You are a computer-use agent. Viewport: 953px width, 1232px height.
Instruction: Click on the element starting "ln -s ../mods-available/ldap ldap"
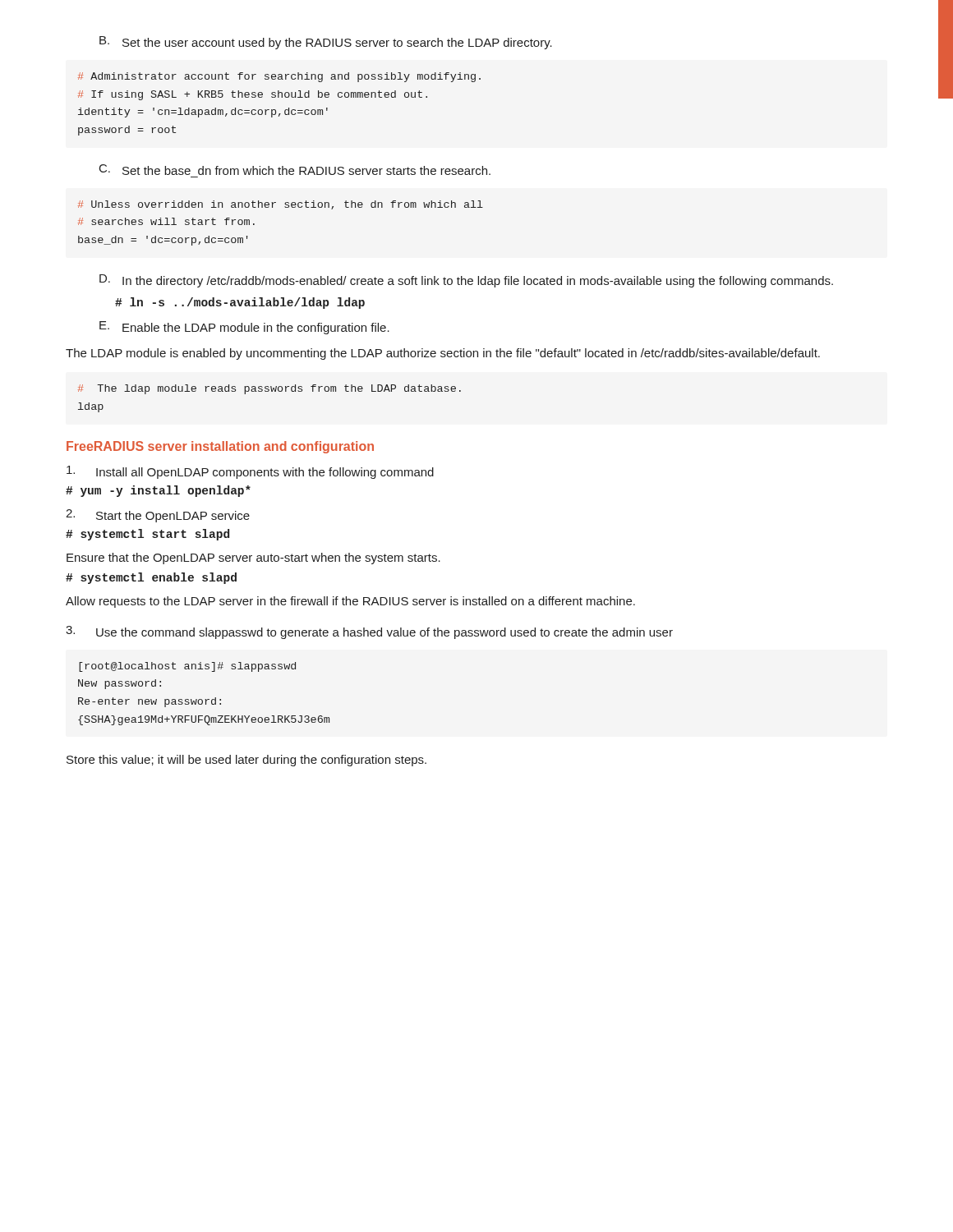240,303
